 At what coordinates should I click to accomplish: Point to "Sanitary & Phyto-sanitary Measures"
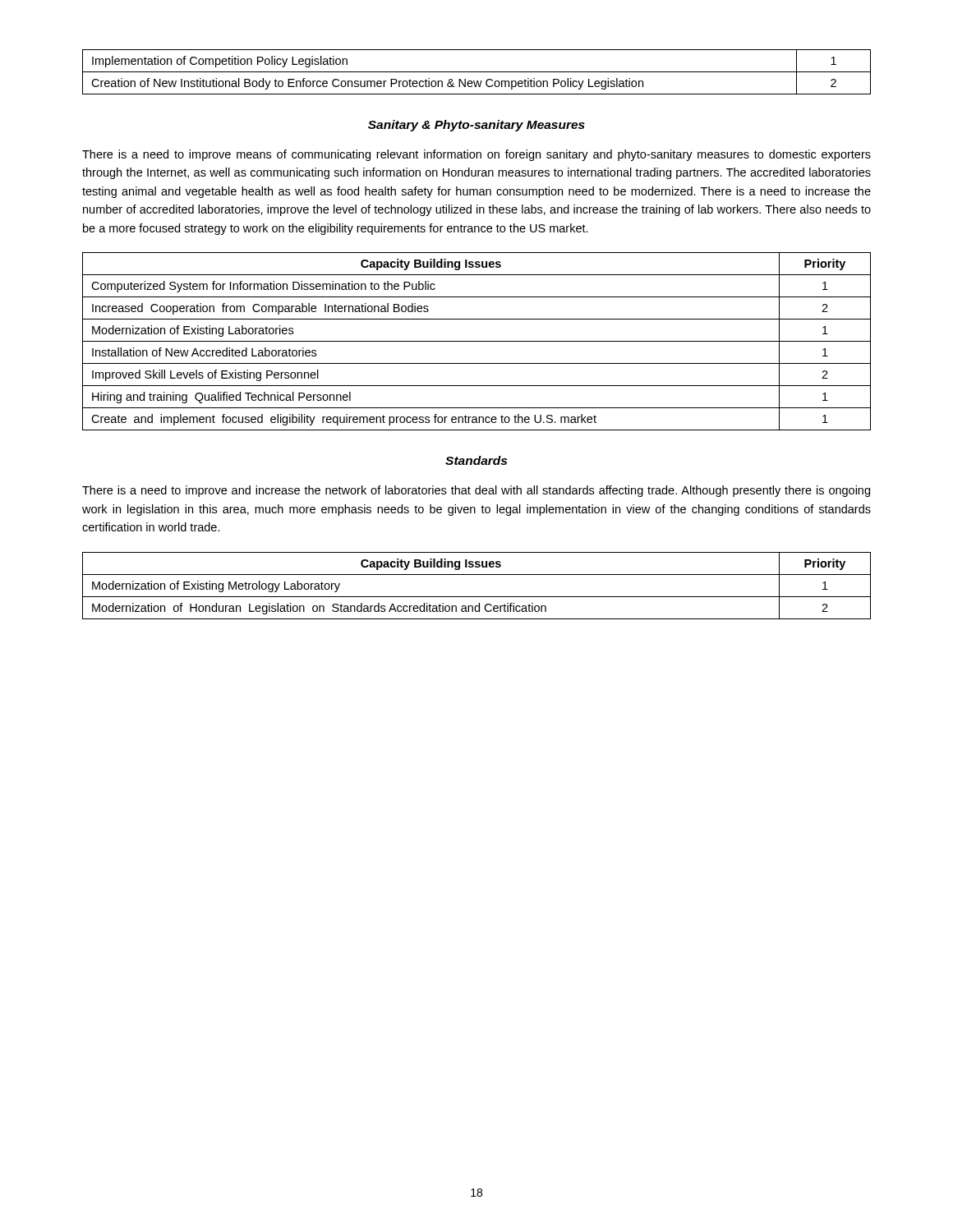(x=476, y=124)
